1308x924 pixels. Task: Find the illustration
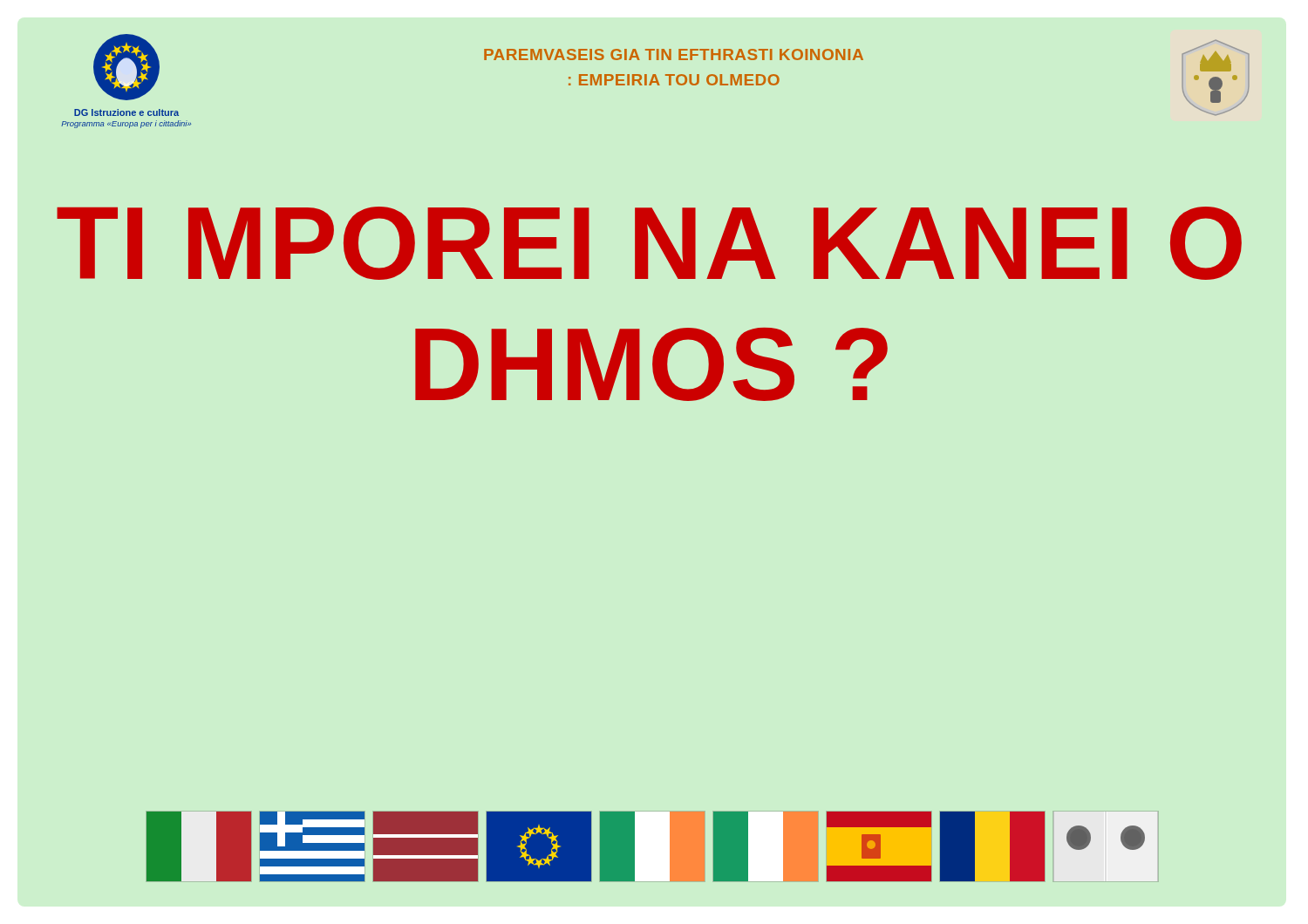pyautogui.click(x=652, y=846)
